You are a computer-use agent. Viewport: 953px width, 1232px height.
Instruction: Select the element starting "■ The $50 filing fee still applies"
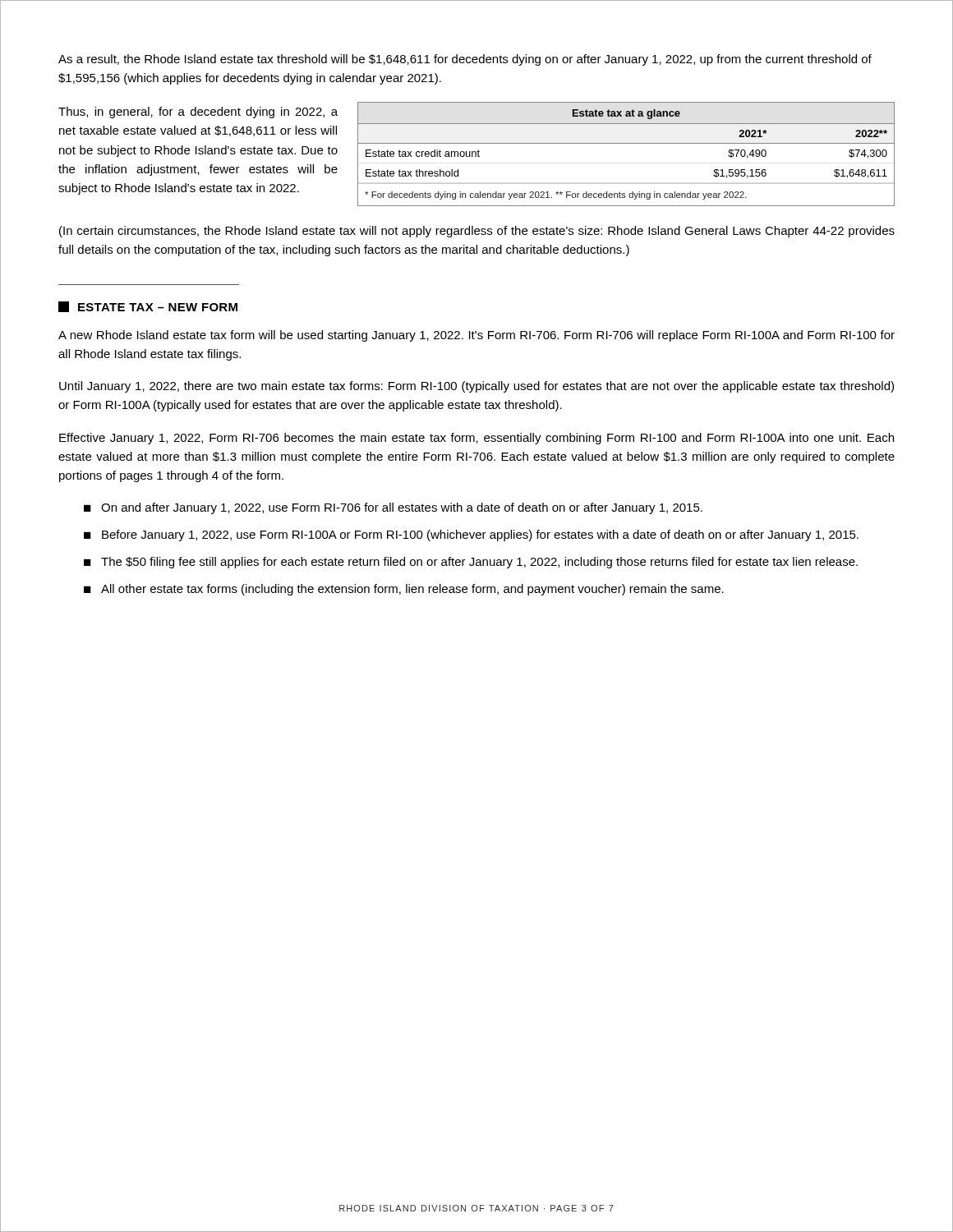[489, 562]
